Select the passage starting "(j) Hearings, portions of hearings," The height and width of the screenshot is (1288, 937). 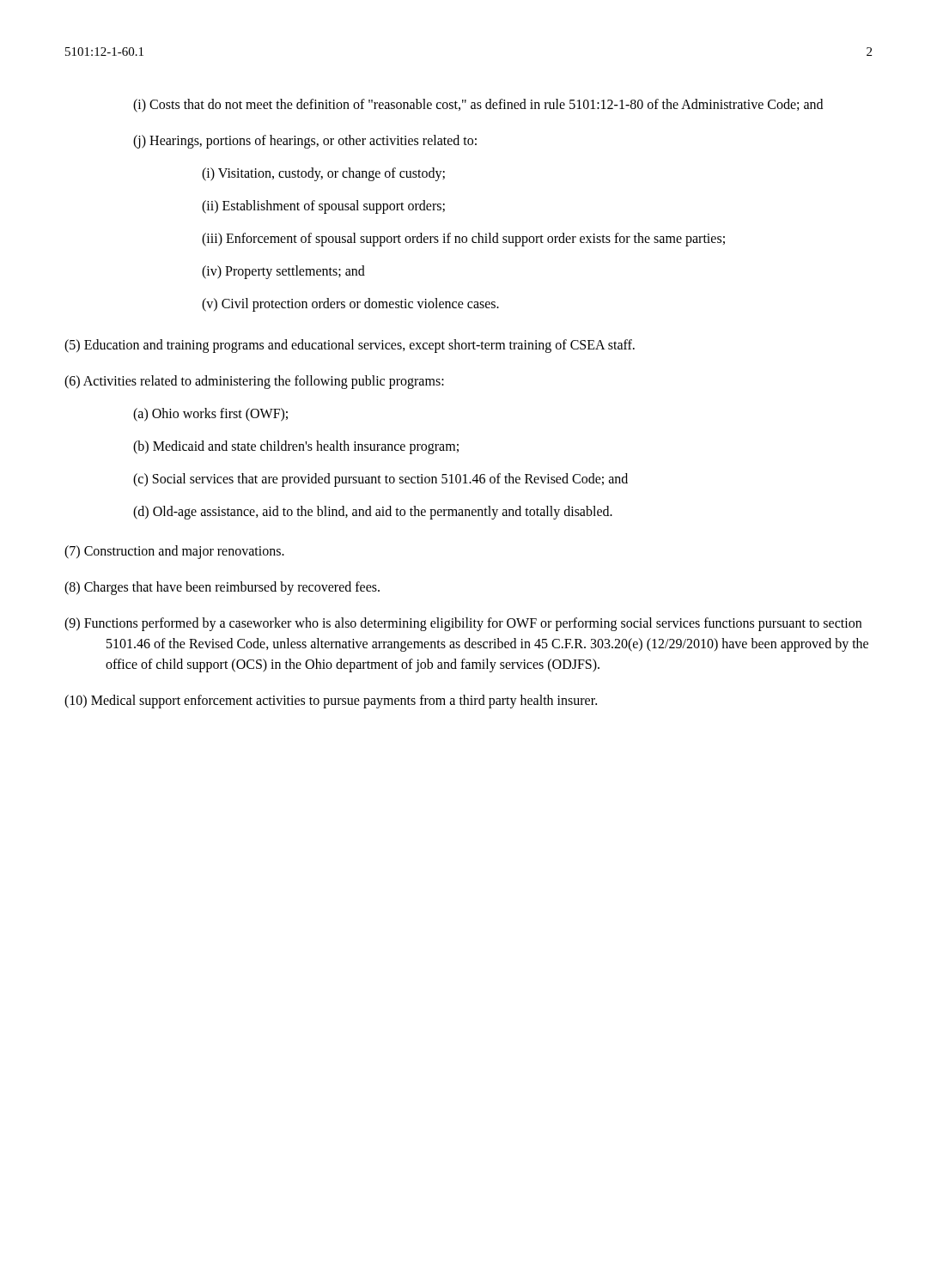click(305, 142)
